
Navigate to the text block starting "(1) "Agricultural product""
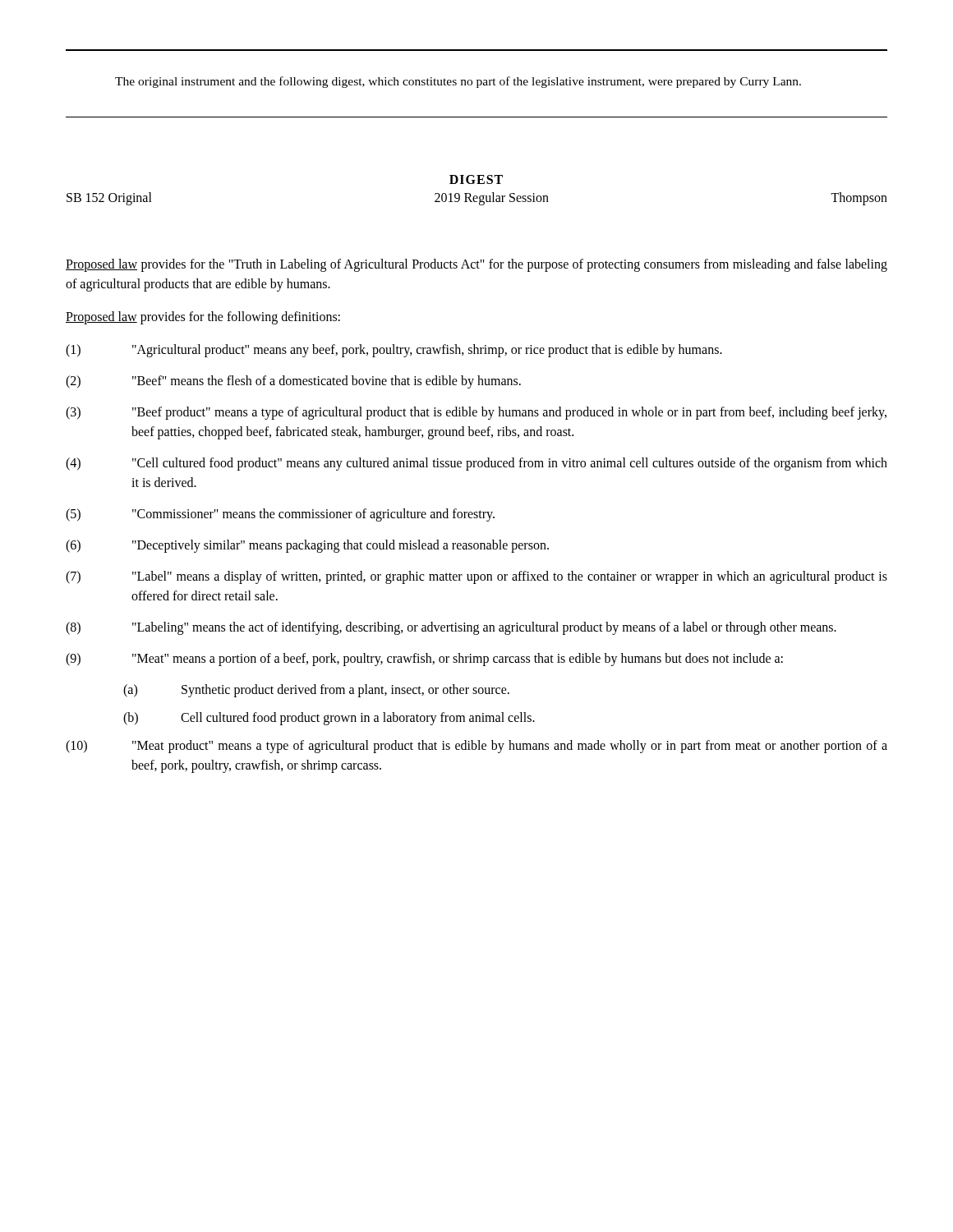(x=476, y=350)
